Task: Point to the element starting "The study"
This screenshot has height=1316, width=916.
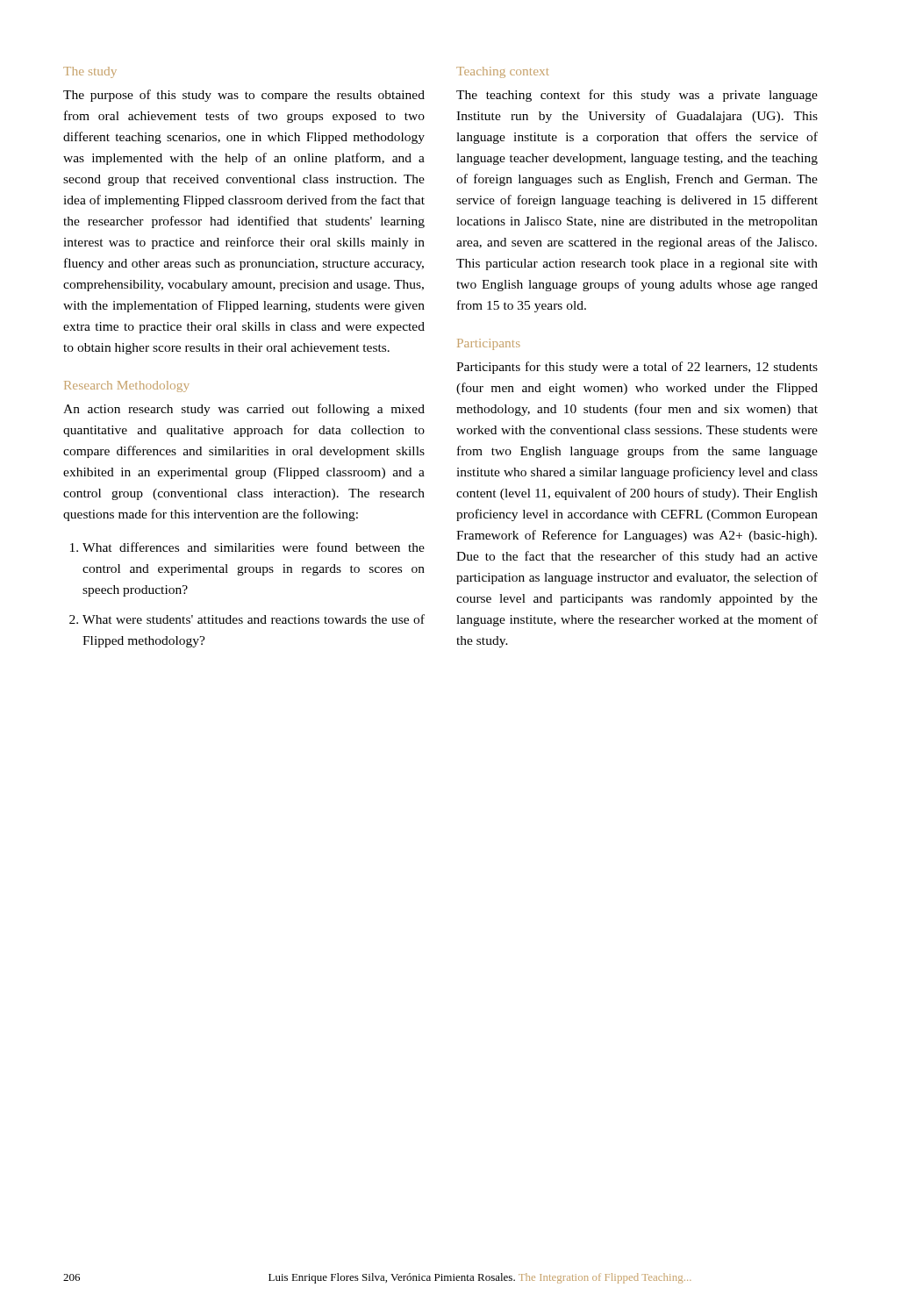Action: 90,71
